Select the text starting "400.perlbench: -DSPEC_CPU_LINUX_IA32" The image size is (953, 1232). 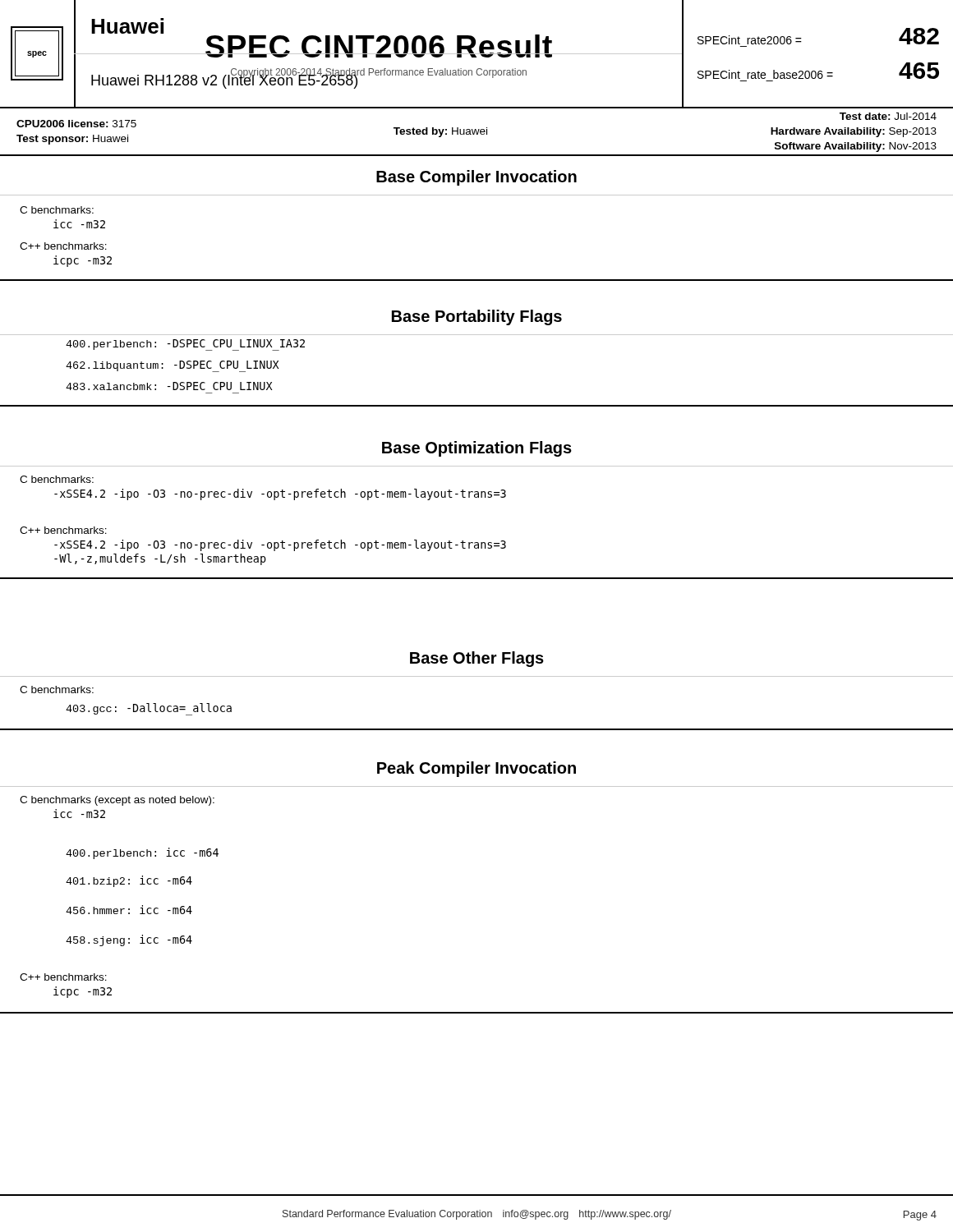tap(186, 344)
